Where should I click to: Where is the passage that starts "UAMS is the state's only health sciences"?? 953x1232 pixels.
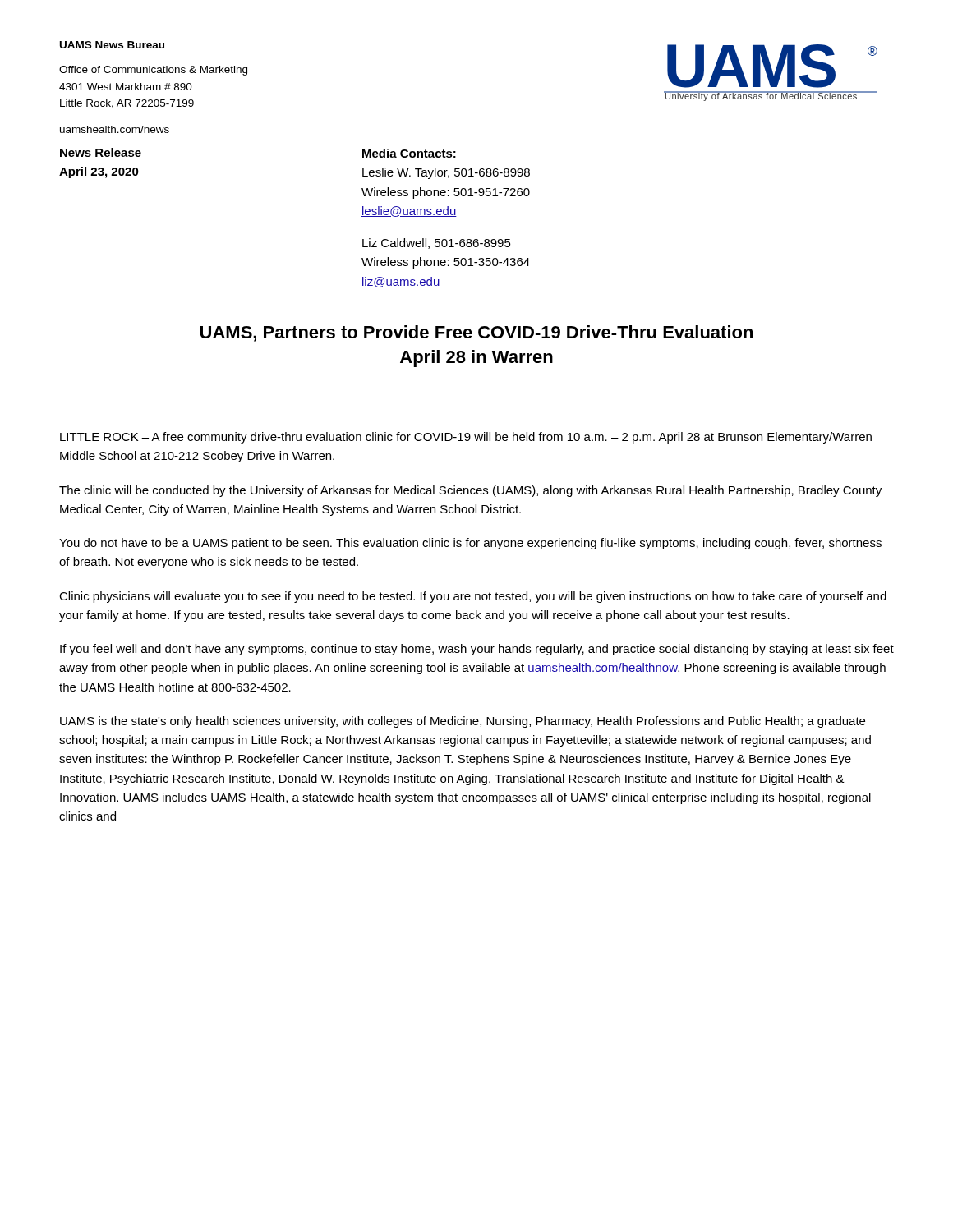[x=476, y=768]
